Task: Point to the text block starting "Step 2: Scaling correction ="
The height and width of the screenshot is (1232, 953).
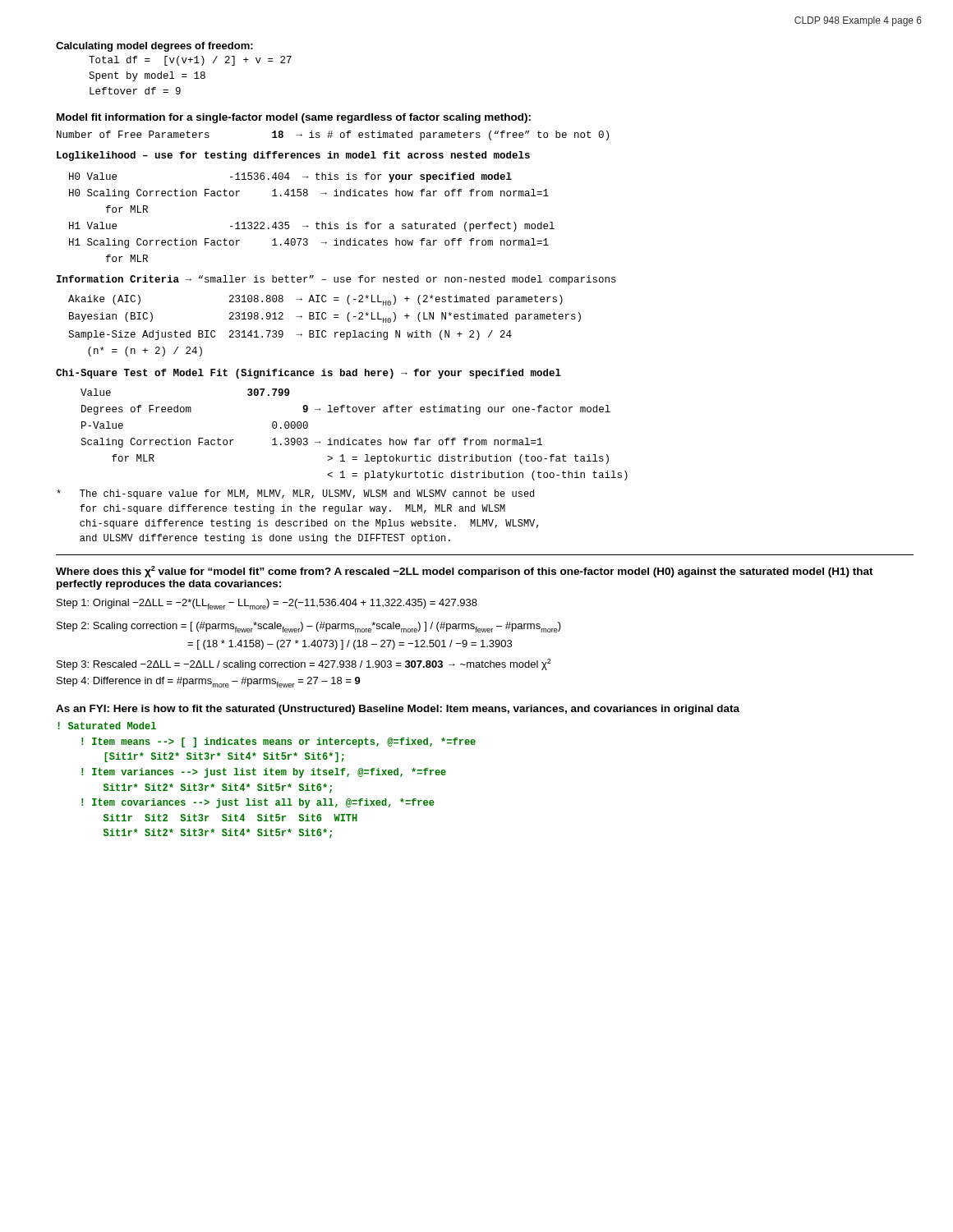Action: point(308,635)
